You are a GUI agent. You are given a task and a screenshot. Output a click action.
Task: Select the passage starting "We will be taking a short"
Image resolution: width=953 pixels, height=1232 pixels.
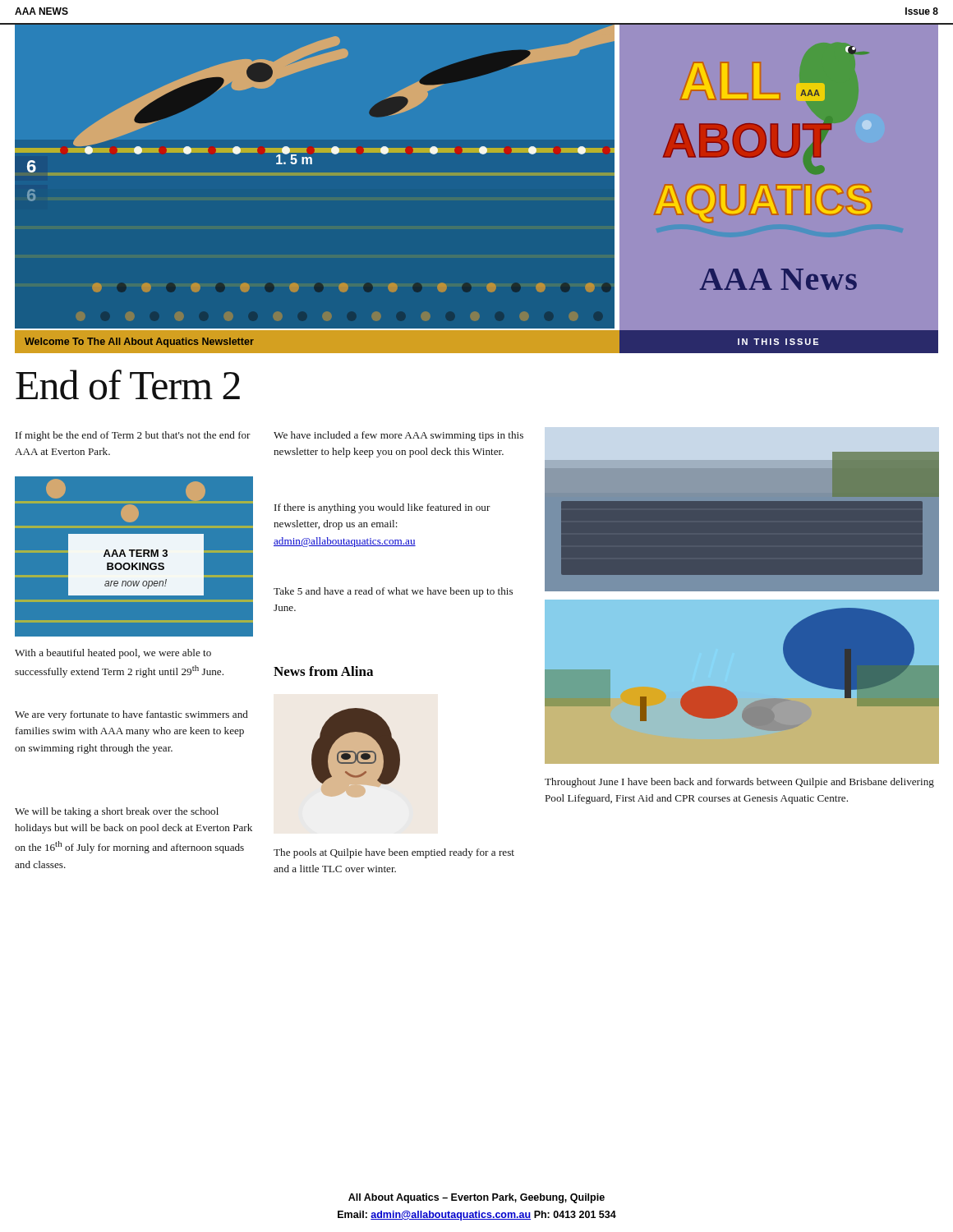click(134, 838)
